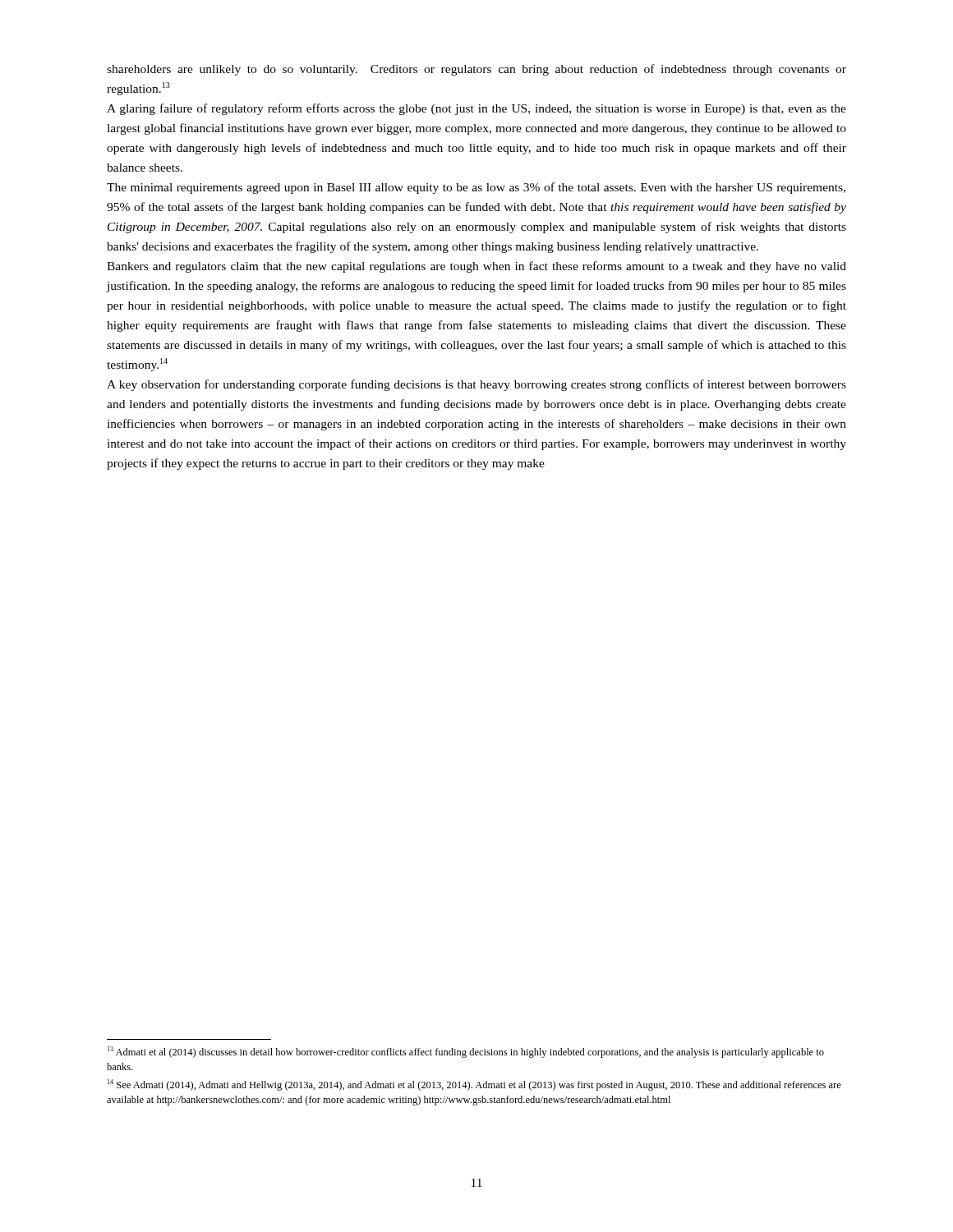
Task: Select the text block containing "shareholders are unlikely to"
Action: click(476, 79)
